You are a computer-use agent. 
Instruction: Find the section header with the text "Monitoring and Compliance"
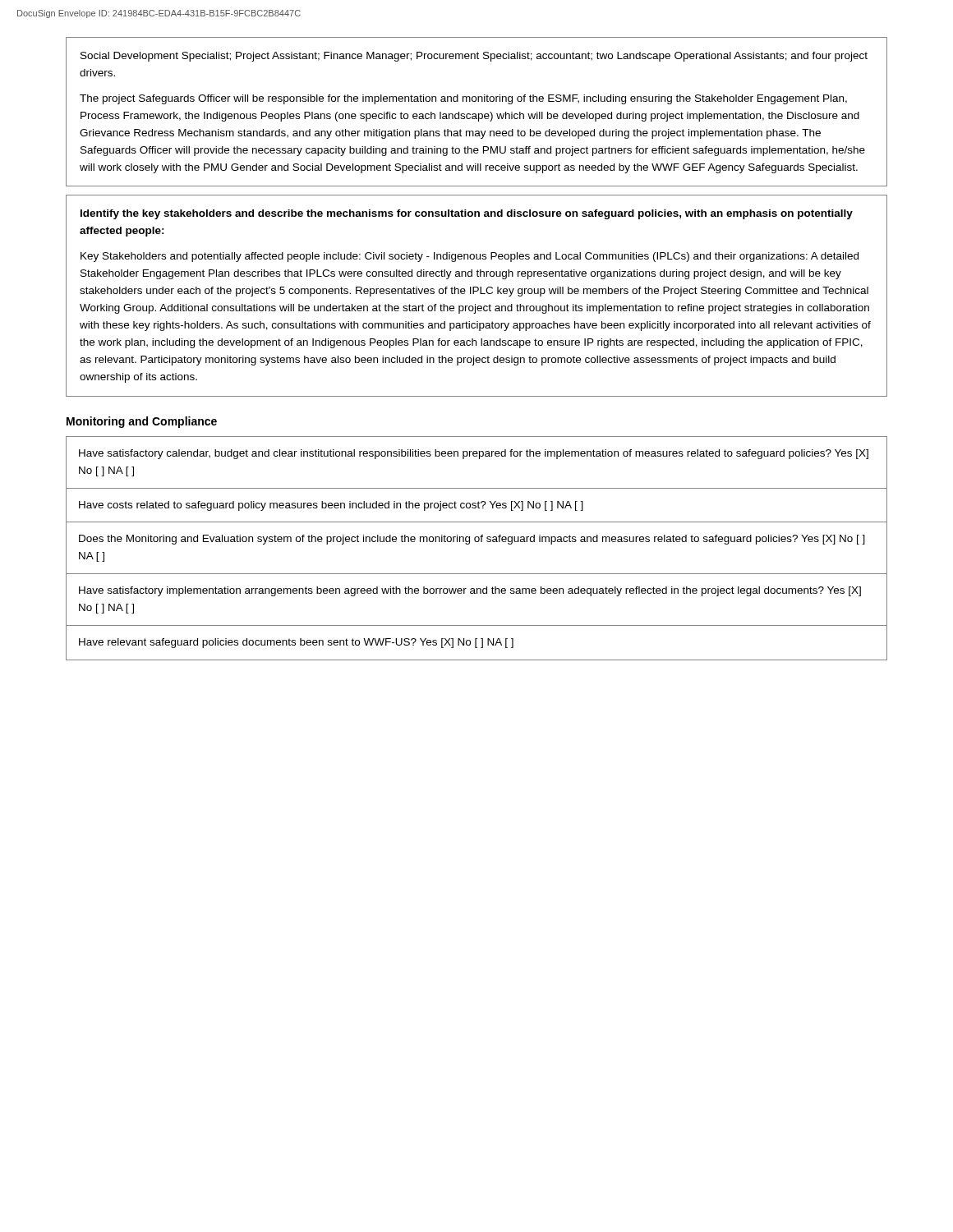[x=141, y=421]
